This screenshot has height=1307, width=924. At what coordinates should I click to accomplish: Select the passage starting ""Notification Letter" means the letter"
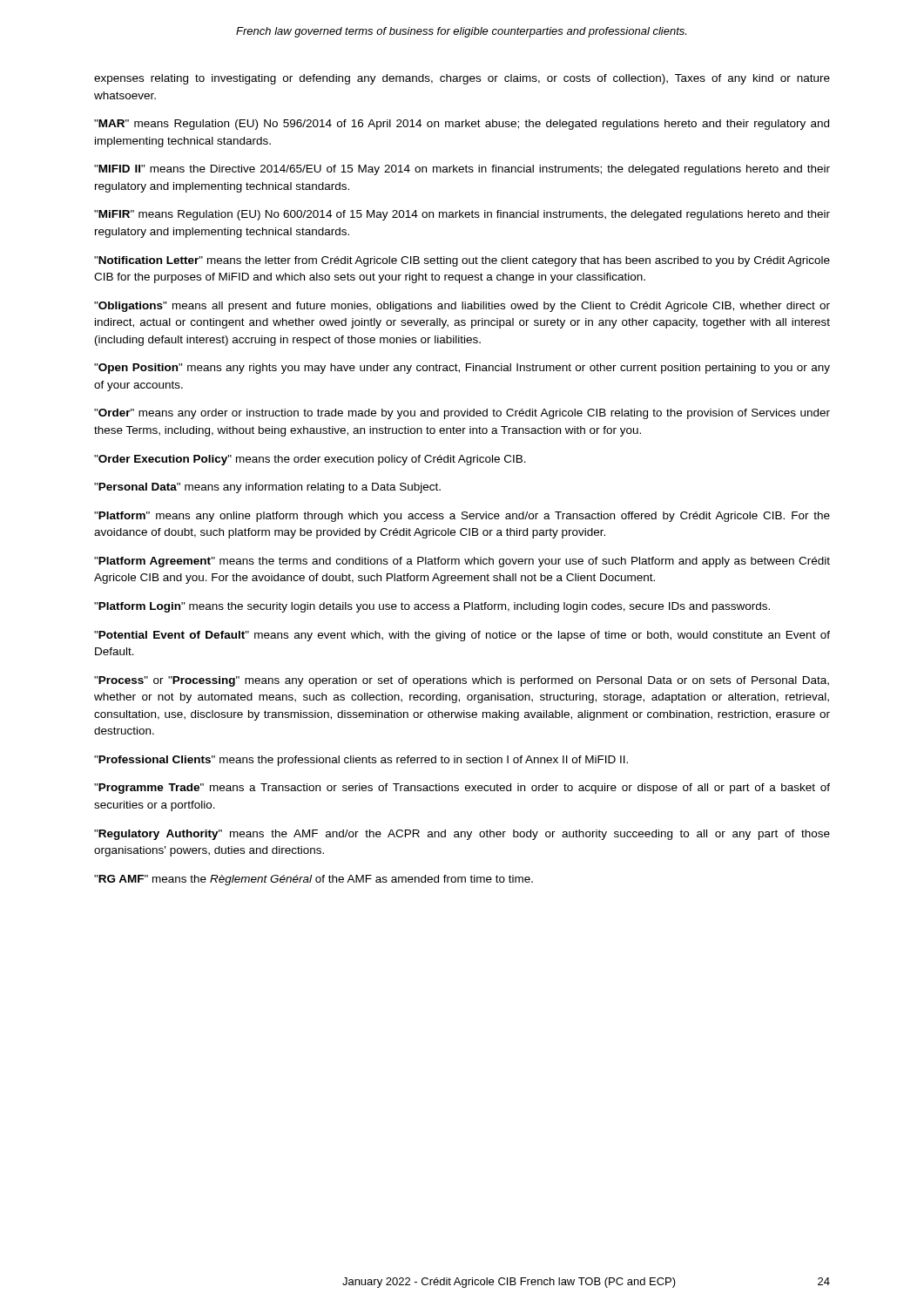[462, 268]
